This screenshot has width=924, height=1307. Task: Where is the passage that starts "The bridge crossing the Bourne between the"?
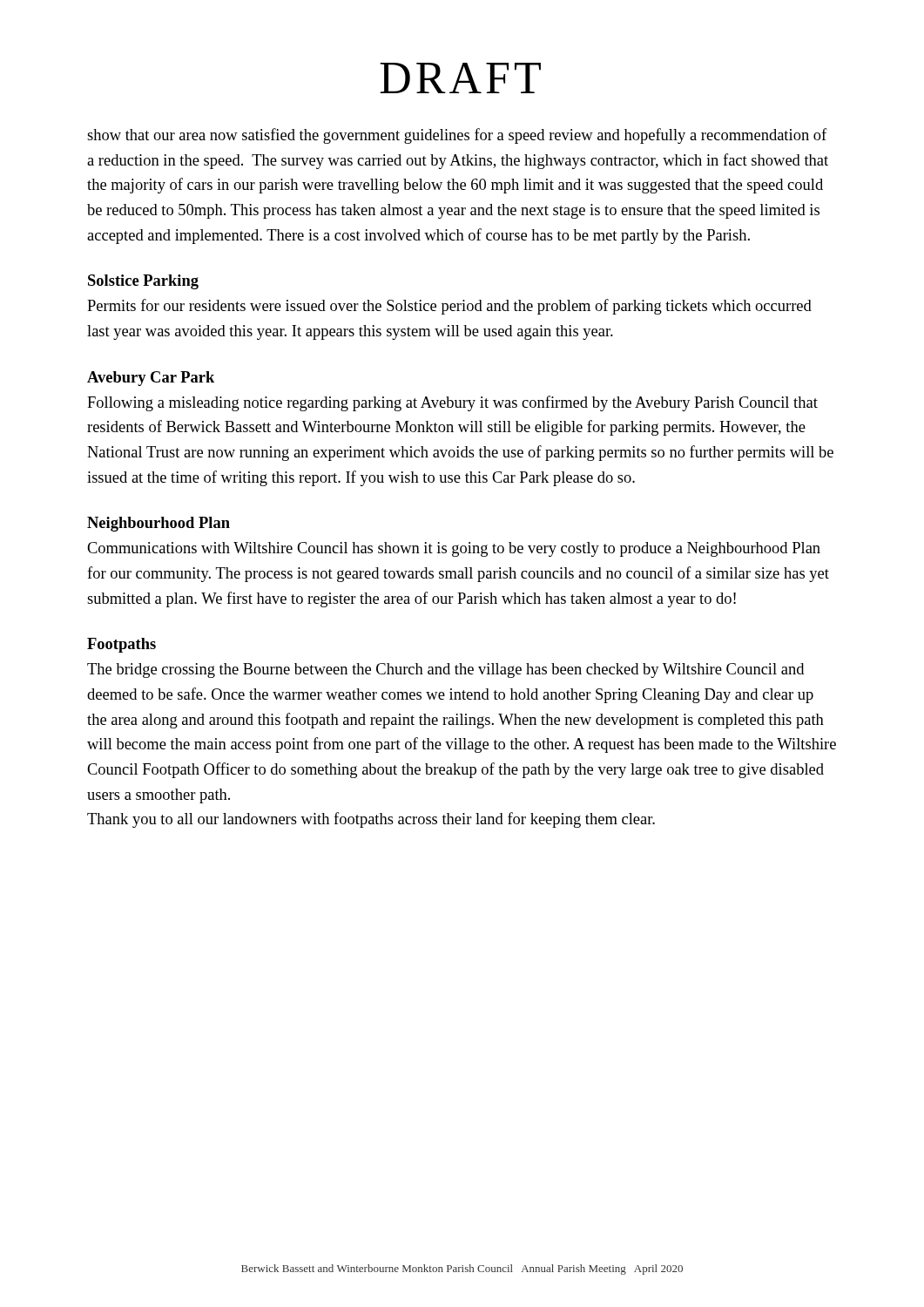(x=462, y=744)
